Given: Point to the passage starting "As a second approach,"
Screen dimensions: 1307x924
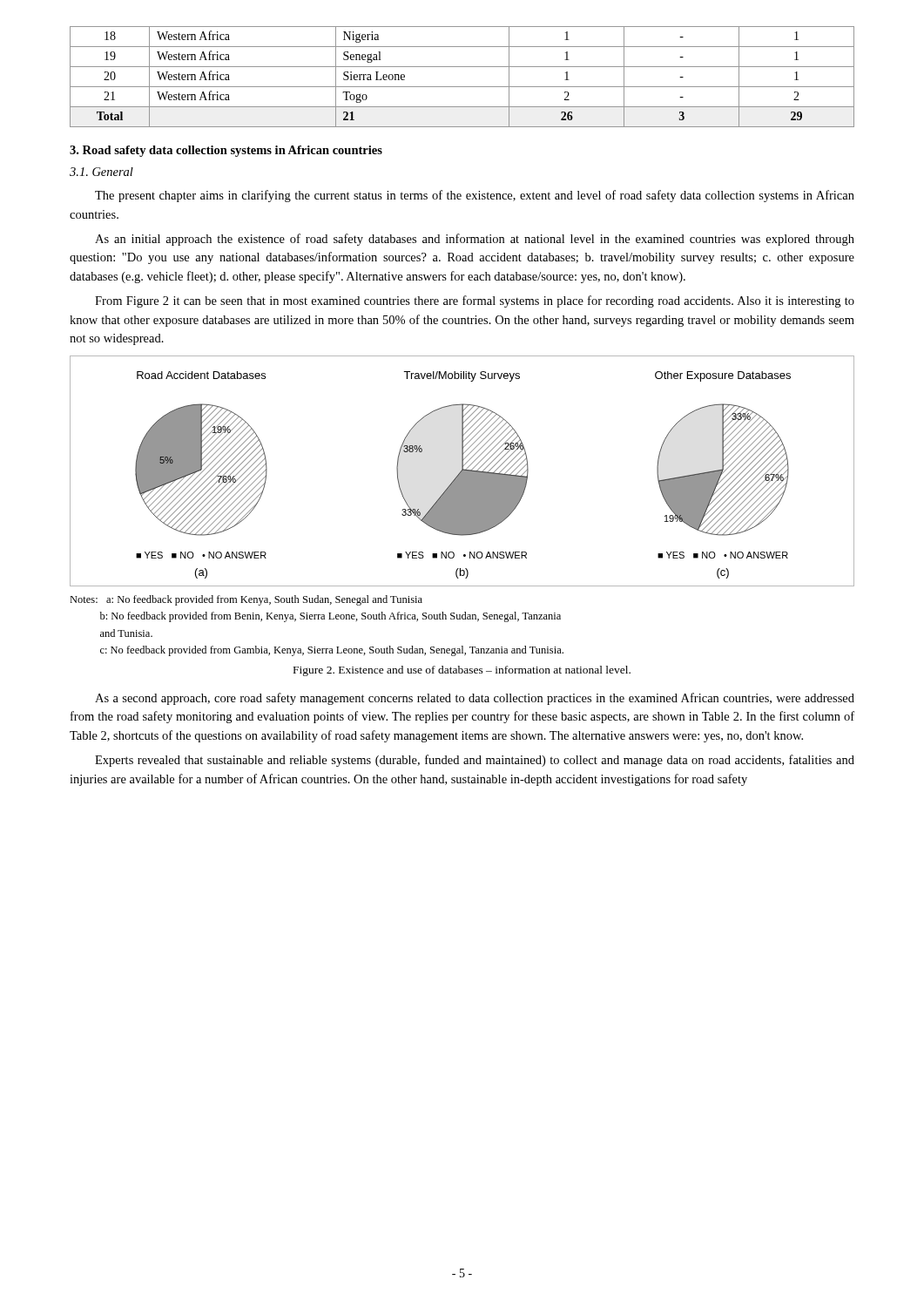Looking at the screenshot, I should 462,739.
